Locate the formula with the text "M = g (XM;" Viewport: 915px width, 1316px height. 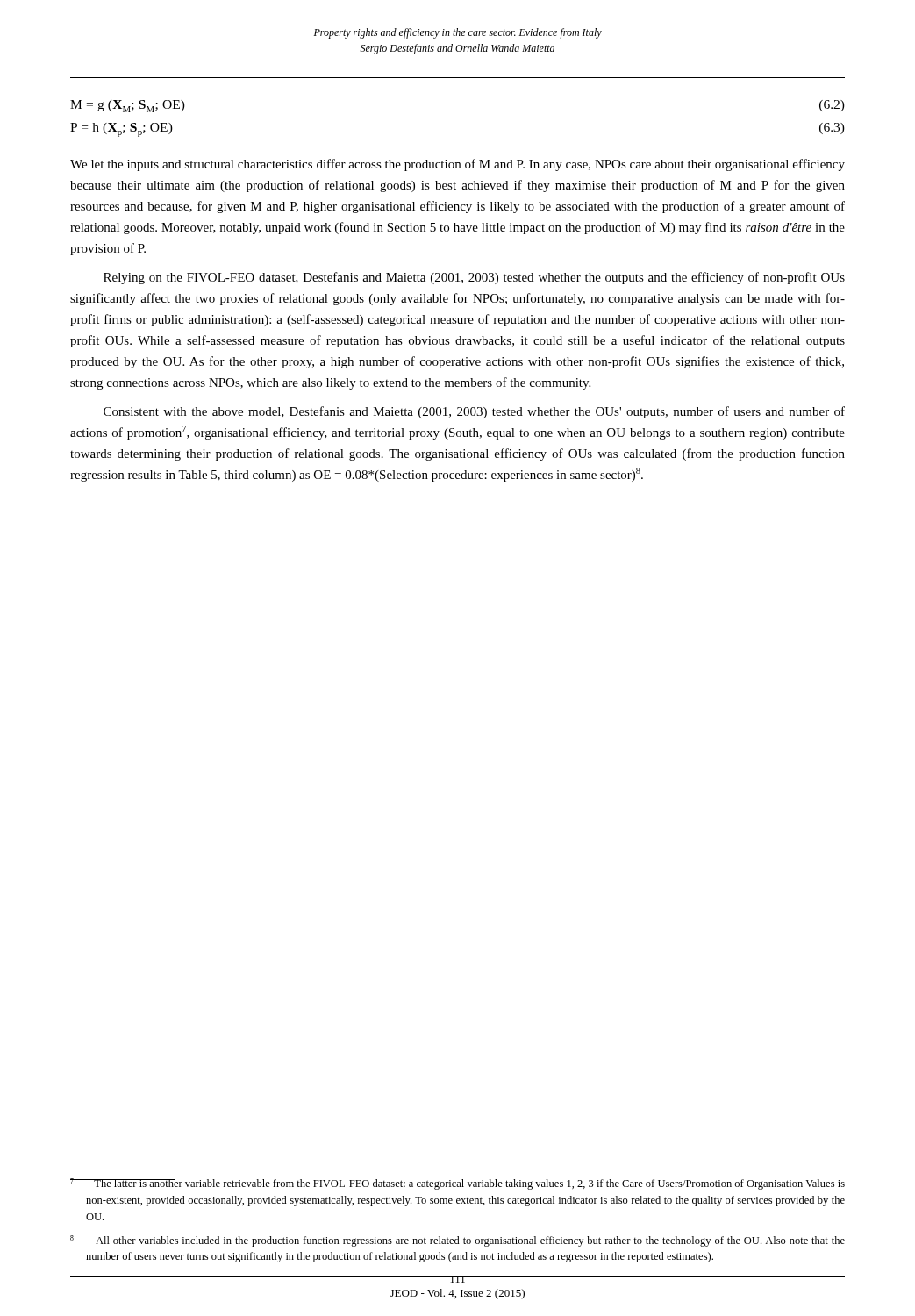(x=129, y=107)
